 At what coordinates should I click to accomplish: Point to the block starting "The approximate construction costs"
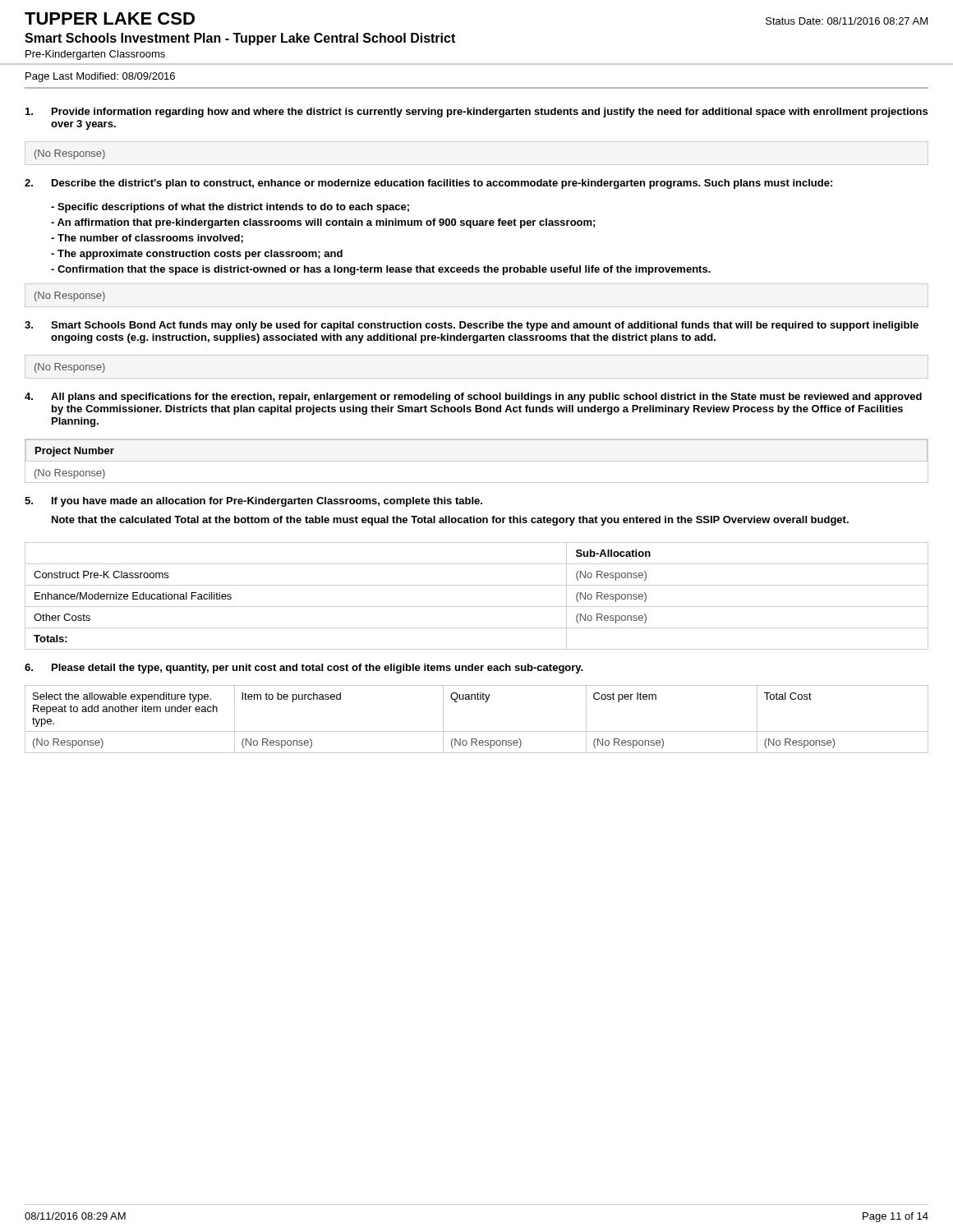(197, 253)
